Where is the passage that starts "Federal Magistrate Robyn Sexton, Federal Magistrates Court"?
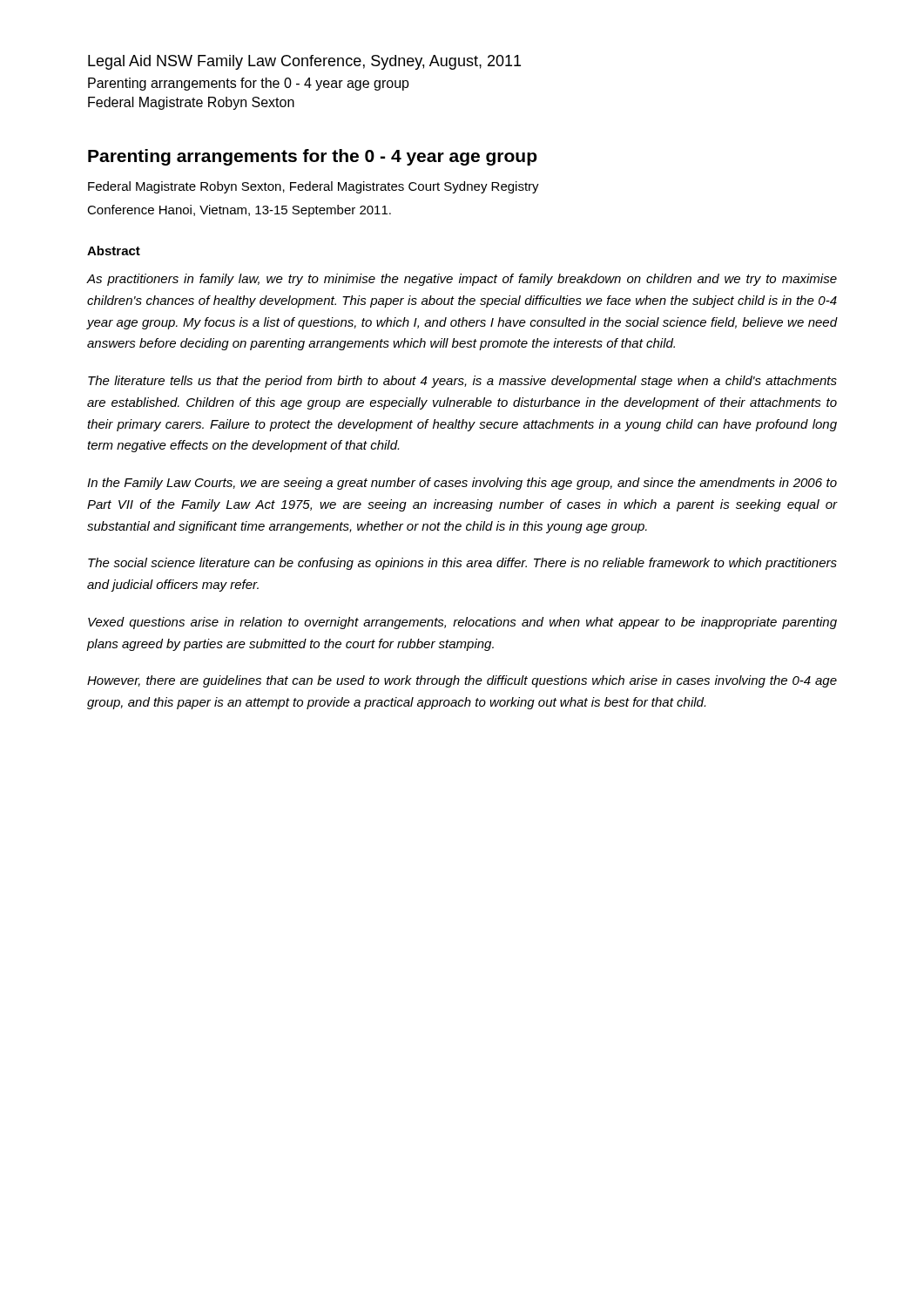 [x=313, y=186]
